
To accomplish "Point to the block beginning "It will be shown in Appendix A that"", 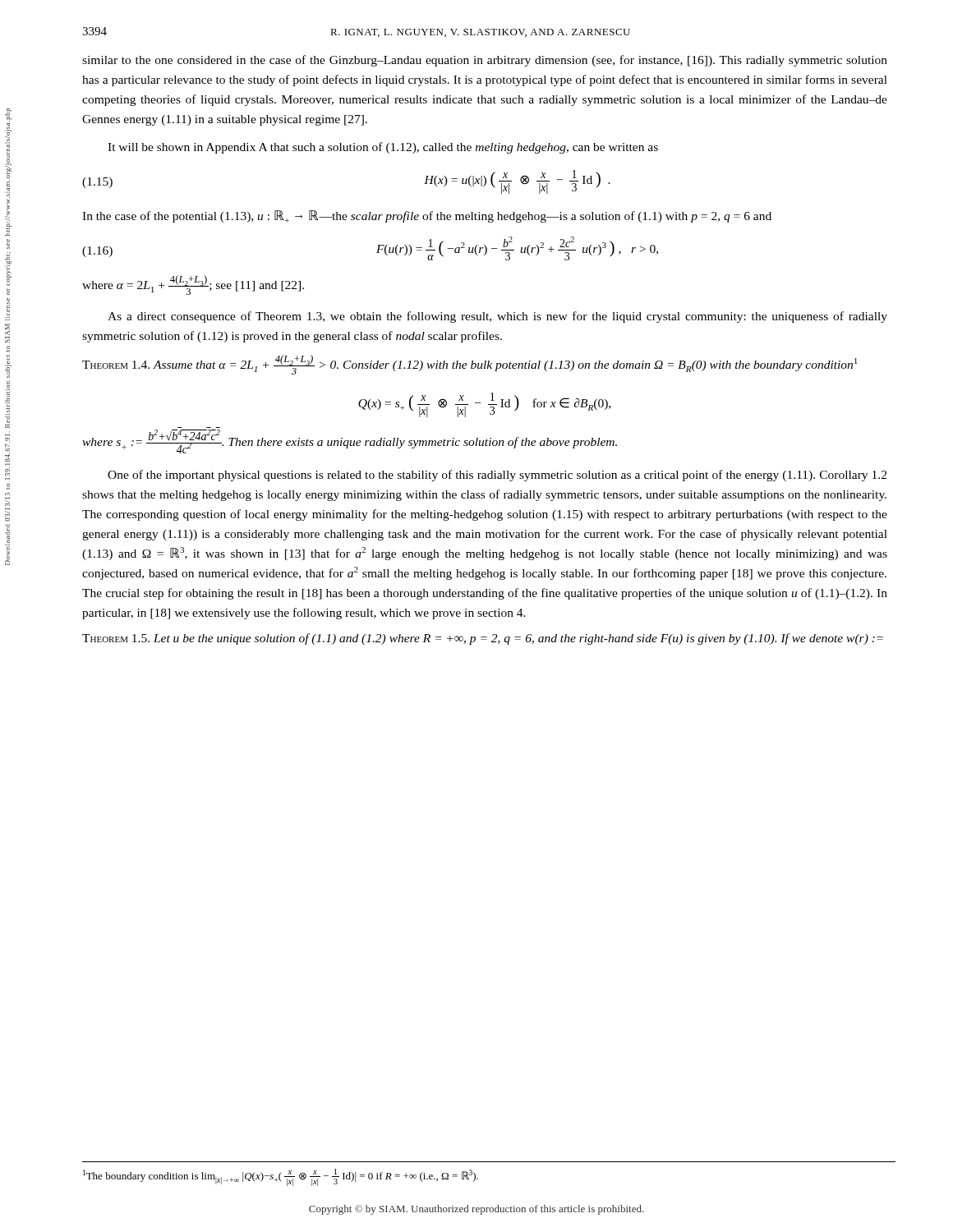I will point(485,147).
